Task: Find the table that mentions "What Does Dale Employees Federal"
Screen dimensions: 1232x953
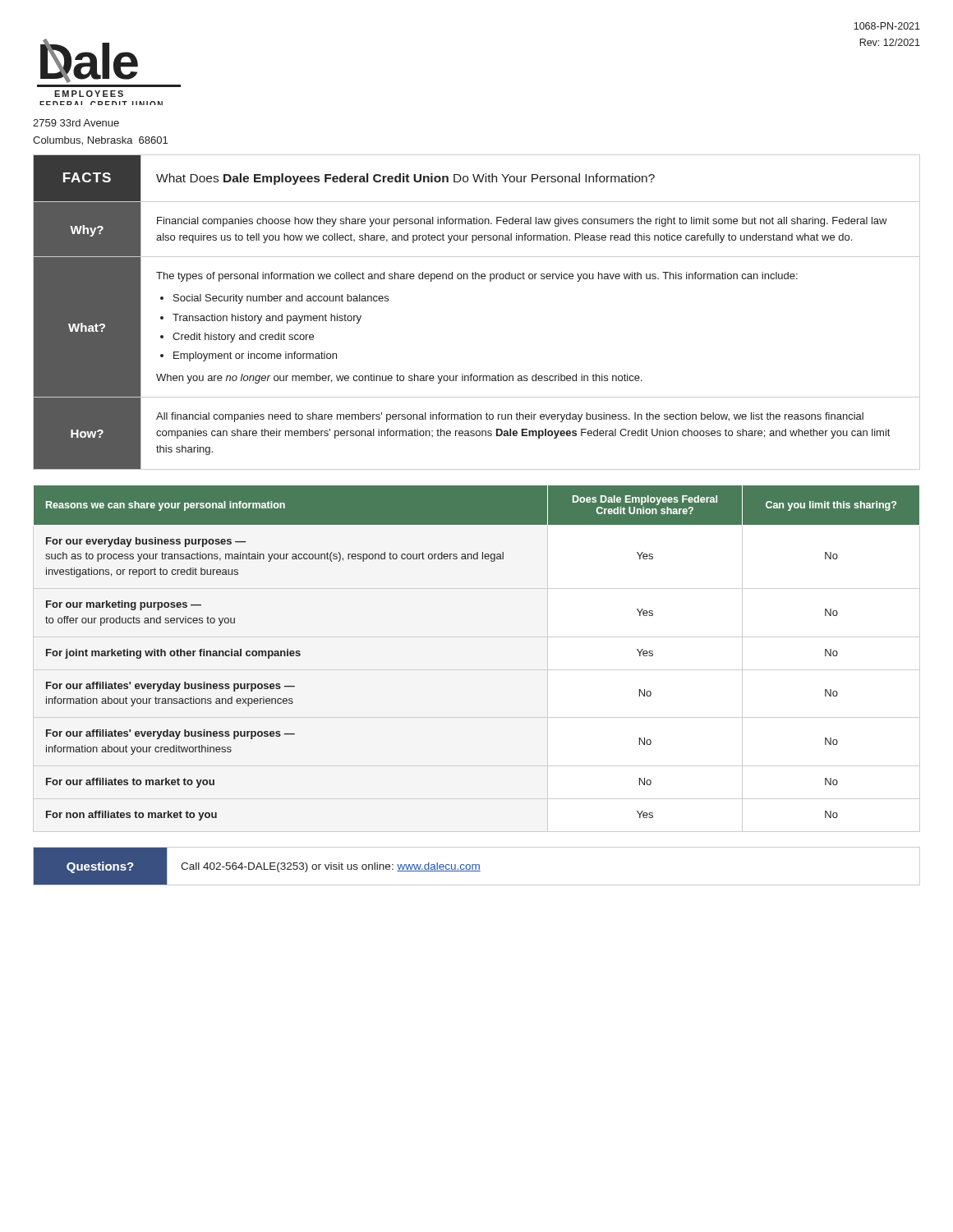Action: pos(476,312)
